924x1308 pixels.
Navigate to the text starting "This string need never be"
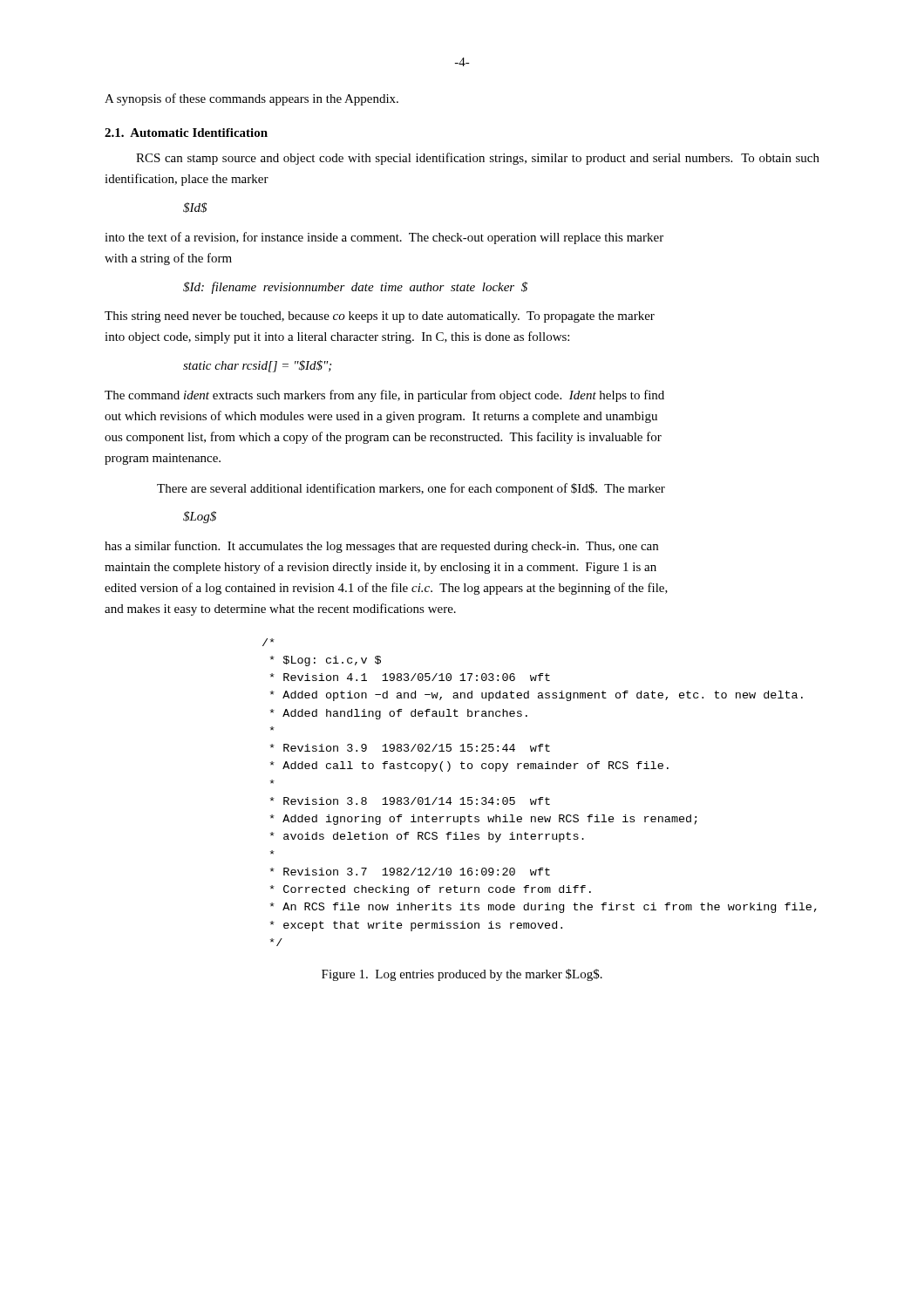coord(380,316)
